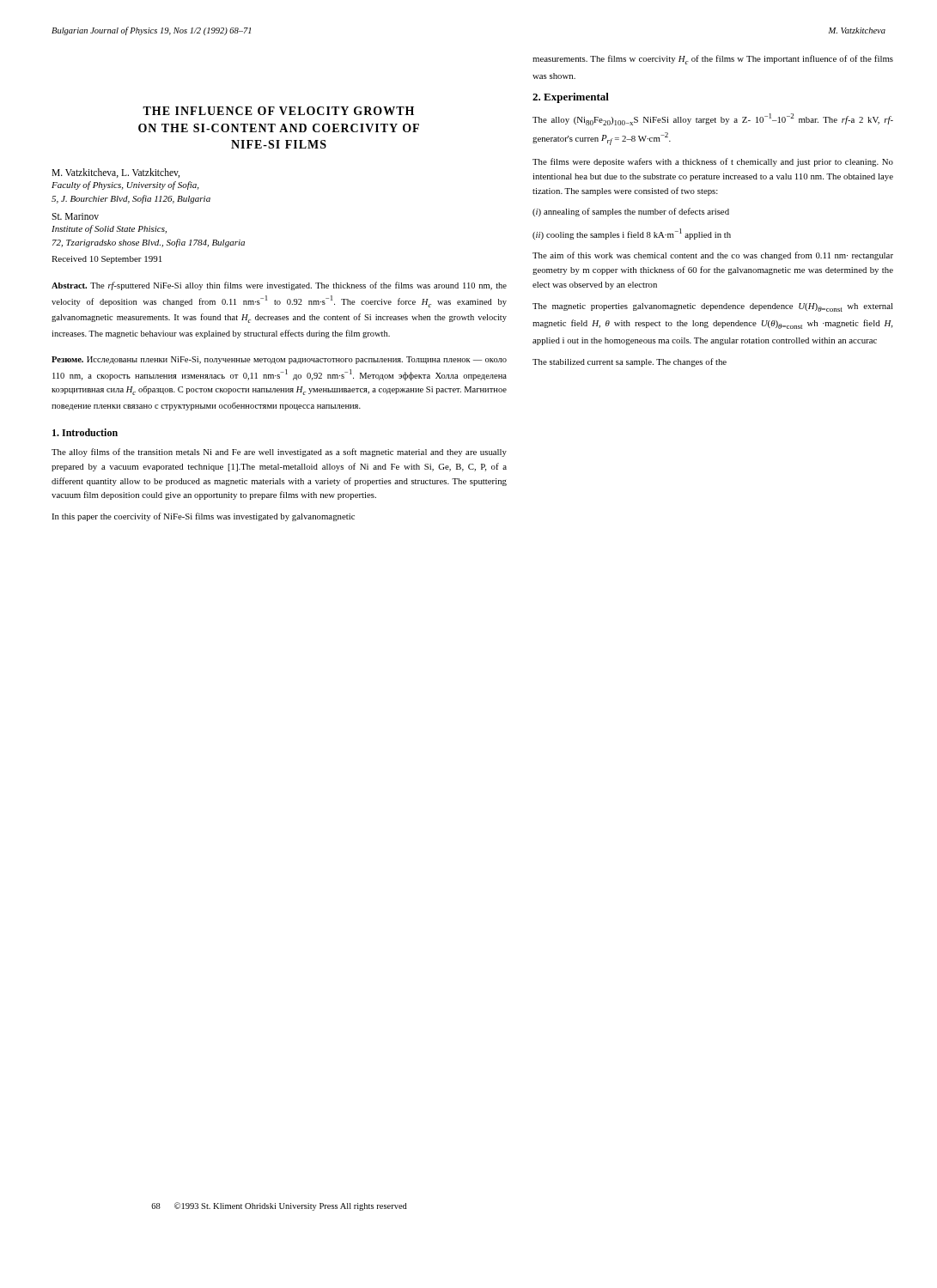Select the text starting "measurements. The films w"
The width and height of the screenshot is (937, 1288).
pyautogui.click(x=713, y=67)
